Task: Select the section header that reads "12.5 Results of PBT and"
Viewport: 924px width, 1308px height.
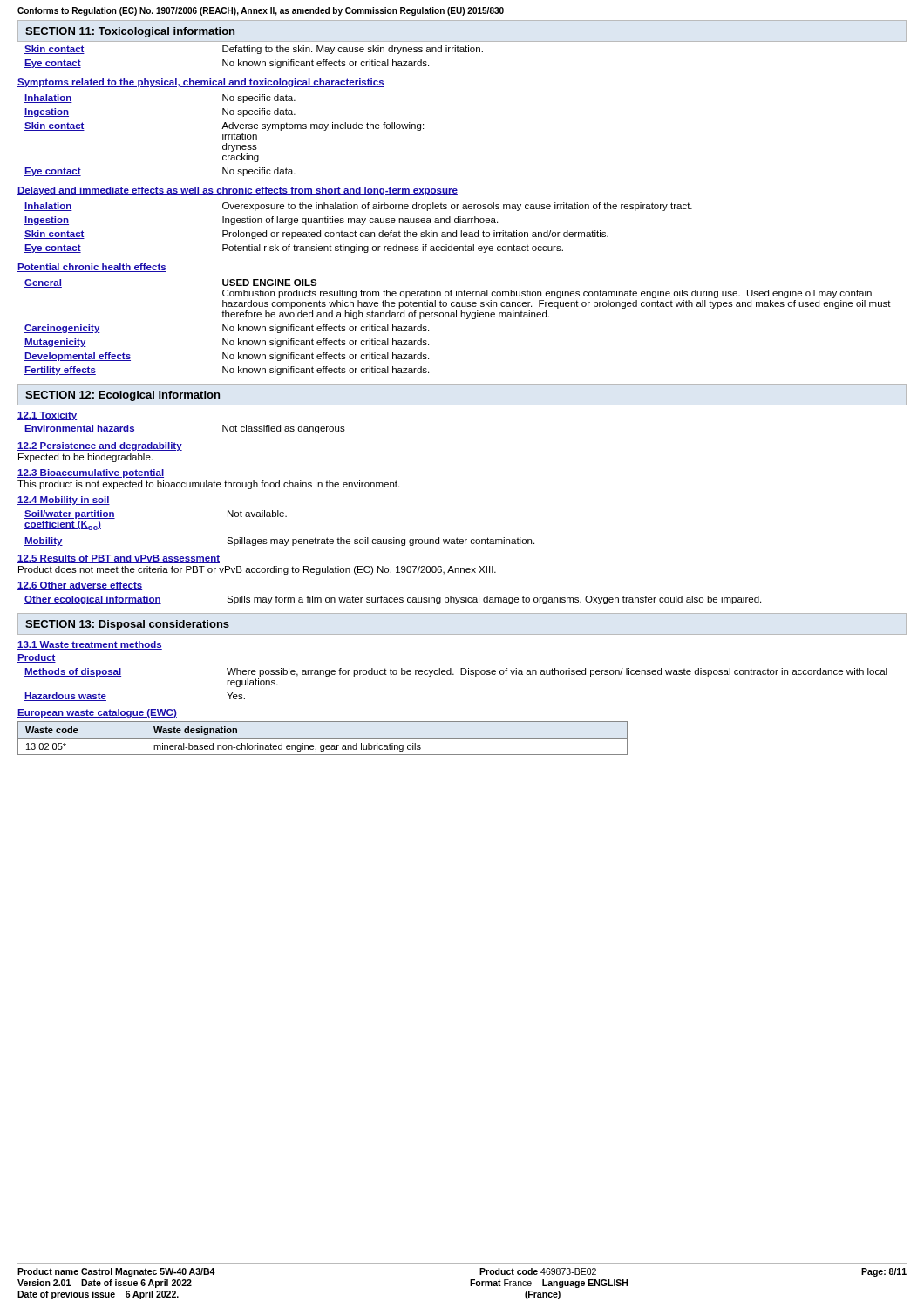Action: (119, 558)
